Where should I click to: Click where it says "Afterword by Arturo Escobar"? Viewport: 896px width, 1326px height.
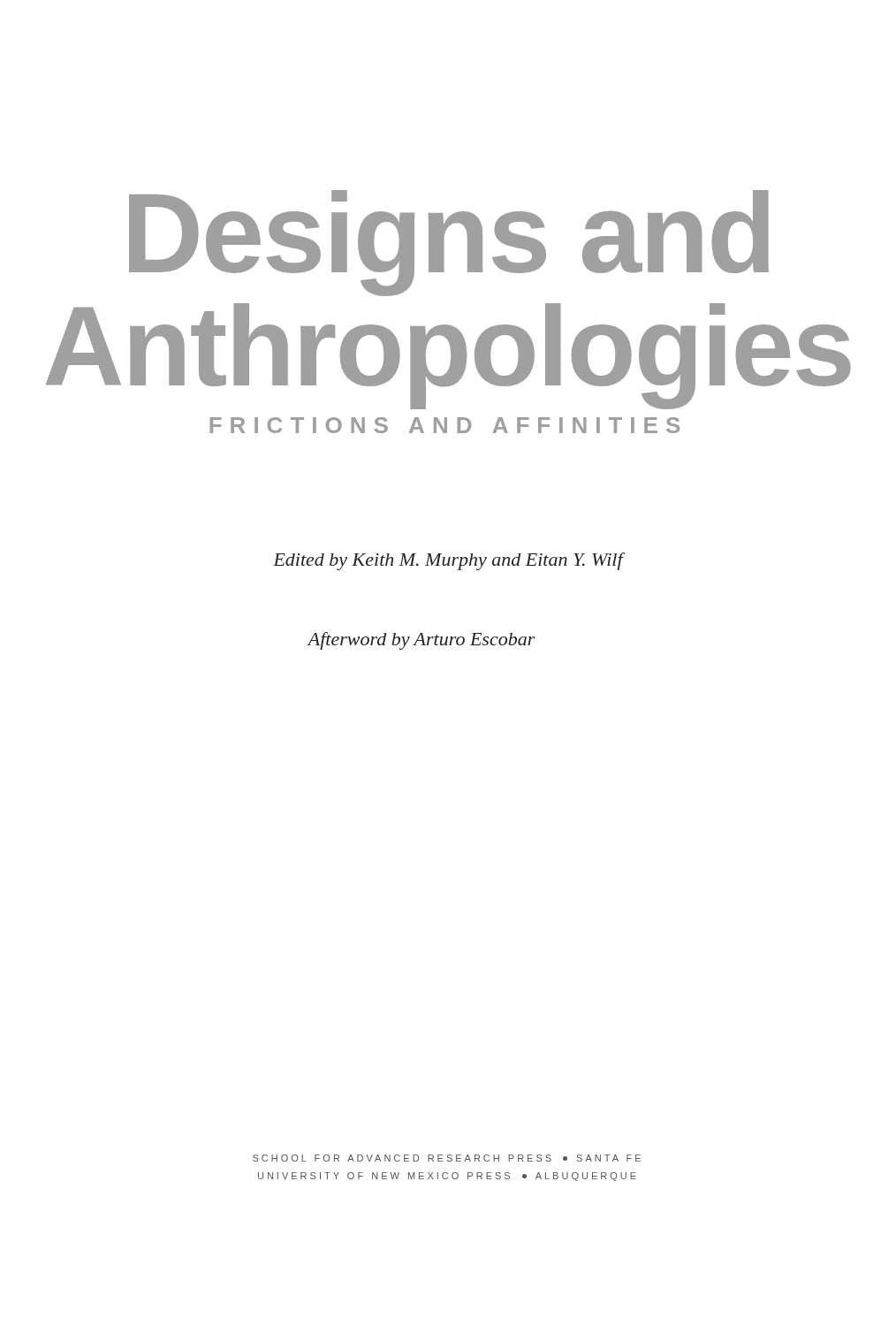point(422,639)
